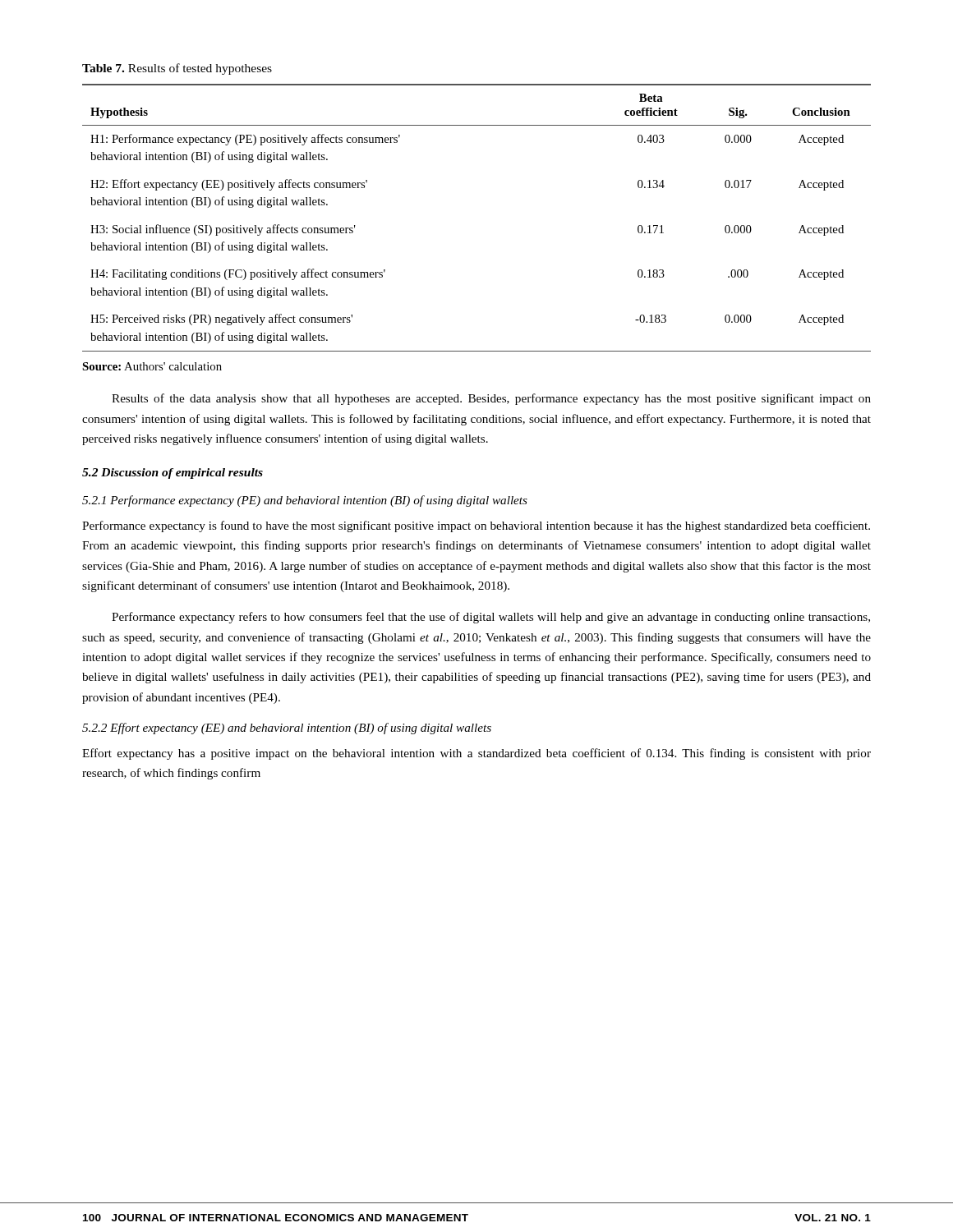This screenshot has width=953, height=1232.
Task: Select the table that reads "H4: Facilitating conditions (FC) positively"
Action: tap(476, 218)
